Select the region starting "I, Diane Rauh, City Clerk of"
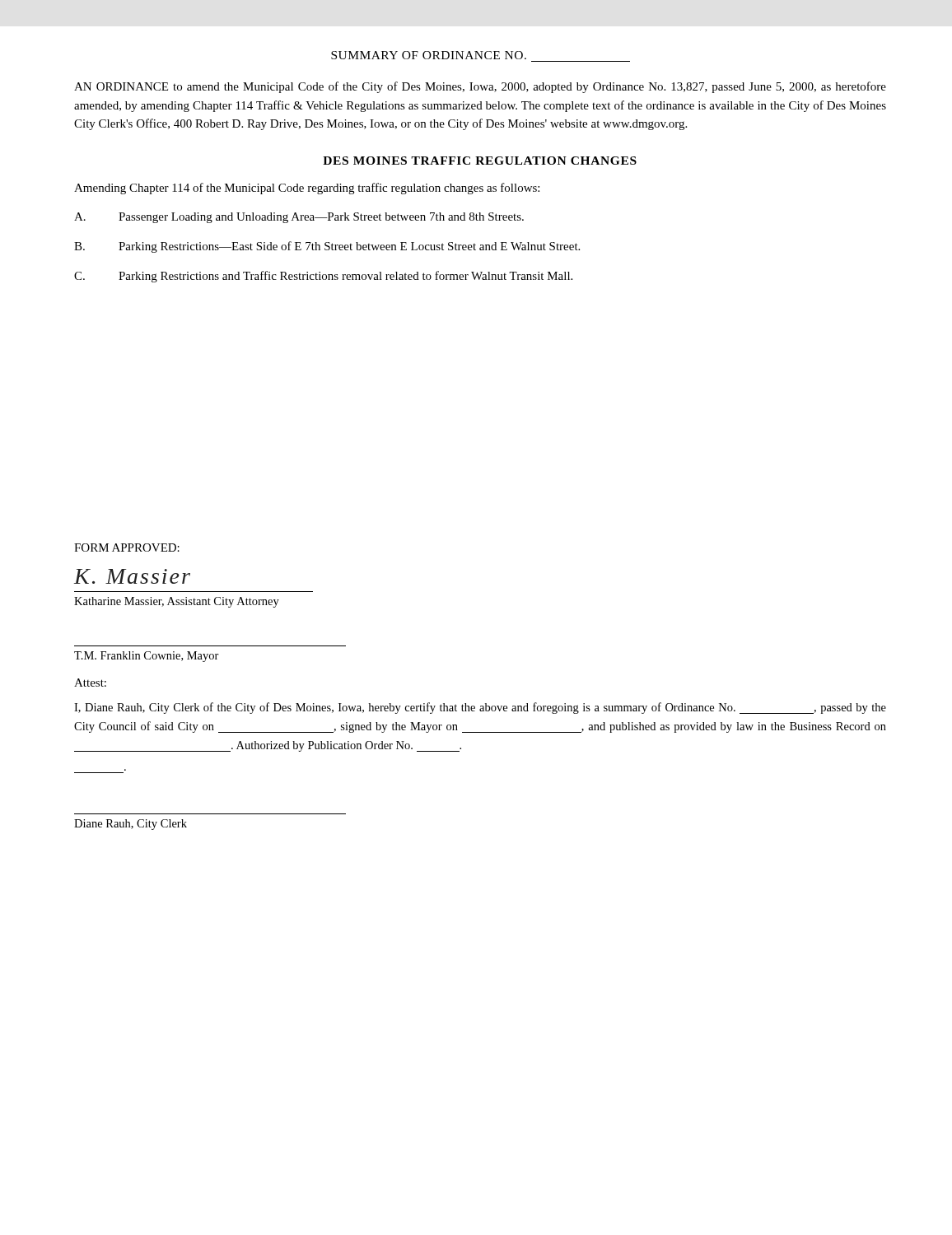 (x=480, y=726)
